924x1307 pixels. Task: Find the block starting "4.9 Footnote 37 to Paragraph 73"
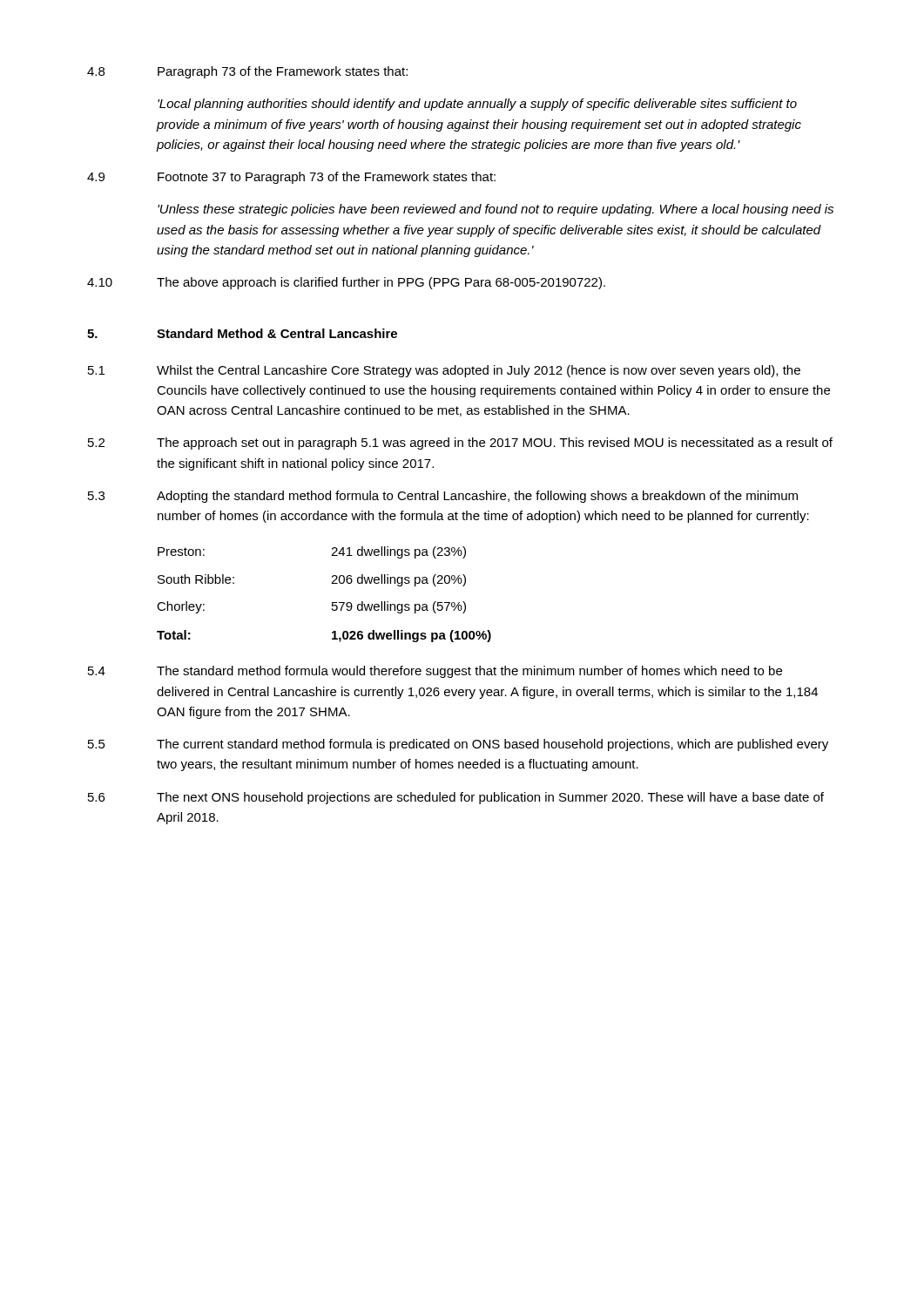pyautogui.click(x=462, y=177)
